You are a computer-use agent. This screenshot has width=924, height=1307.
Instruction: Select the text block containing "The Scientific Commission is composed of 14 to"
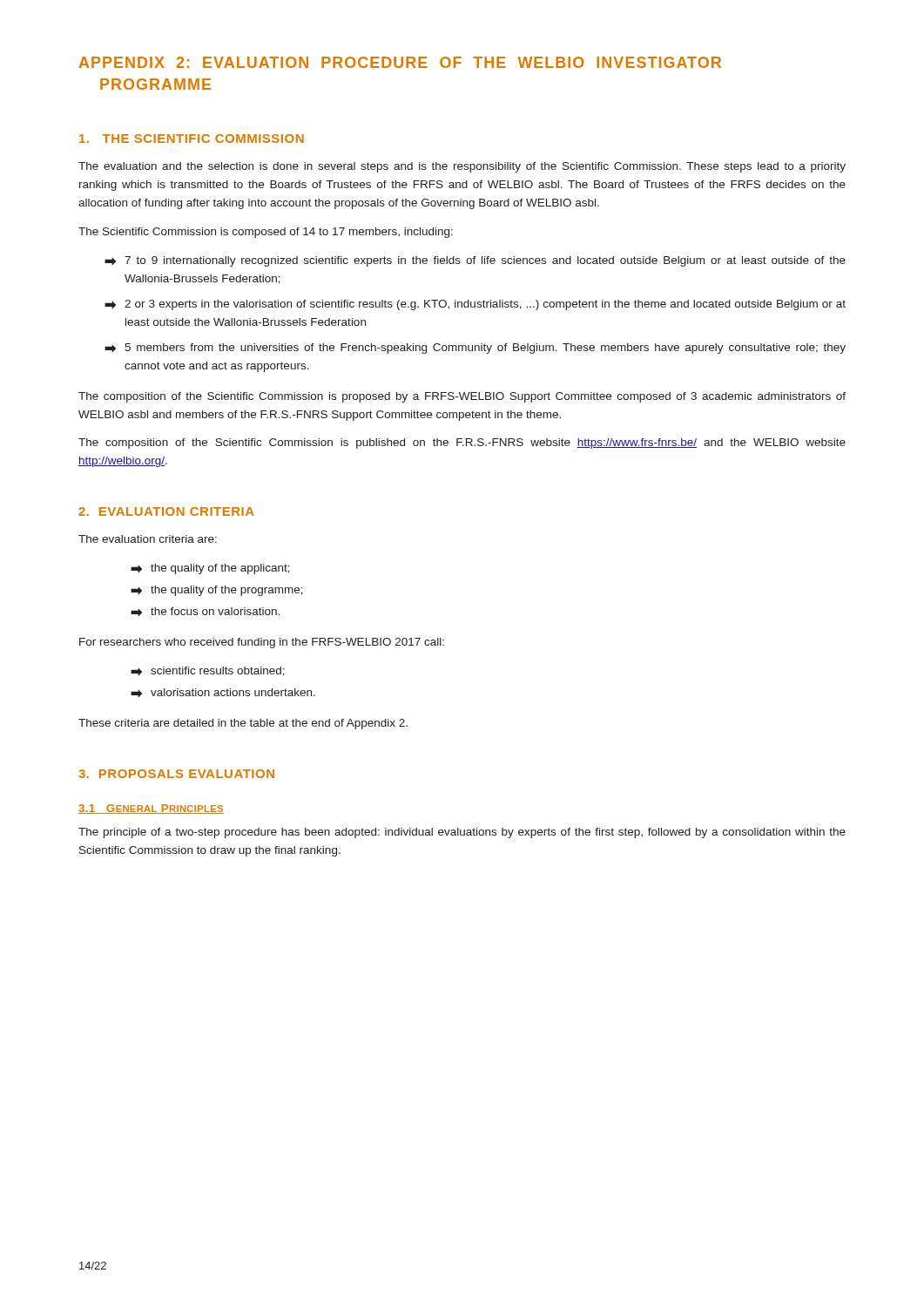pyautogui.click(x=266, y=231)
